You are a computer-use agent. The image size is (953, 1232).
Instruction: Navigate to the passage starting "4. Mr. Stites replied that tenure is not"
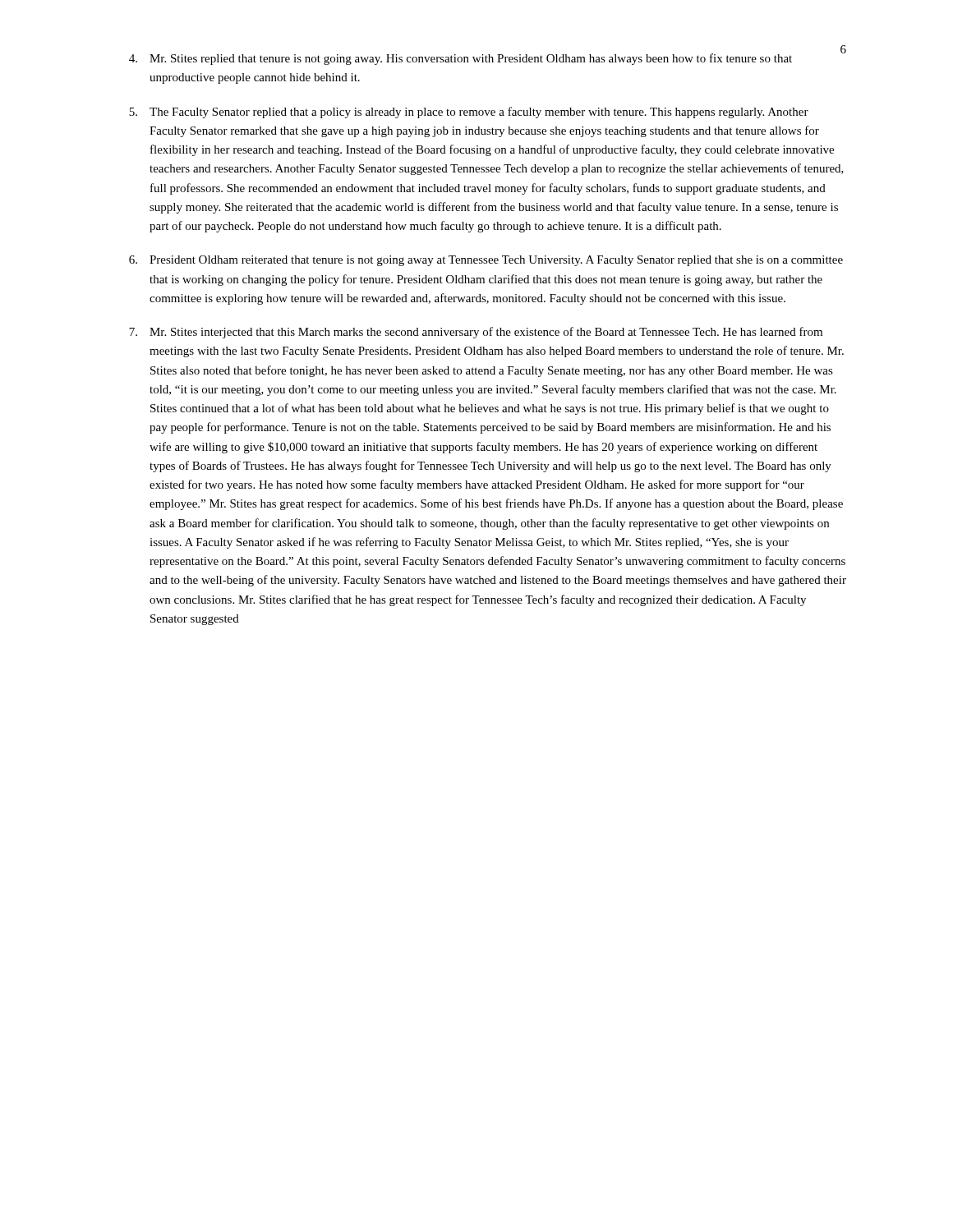pos(476,68)
